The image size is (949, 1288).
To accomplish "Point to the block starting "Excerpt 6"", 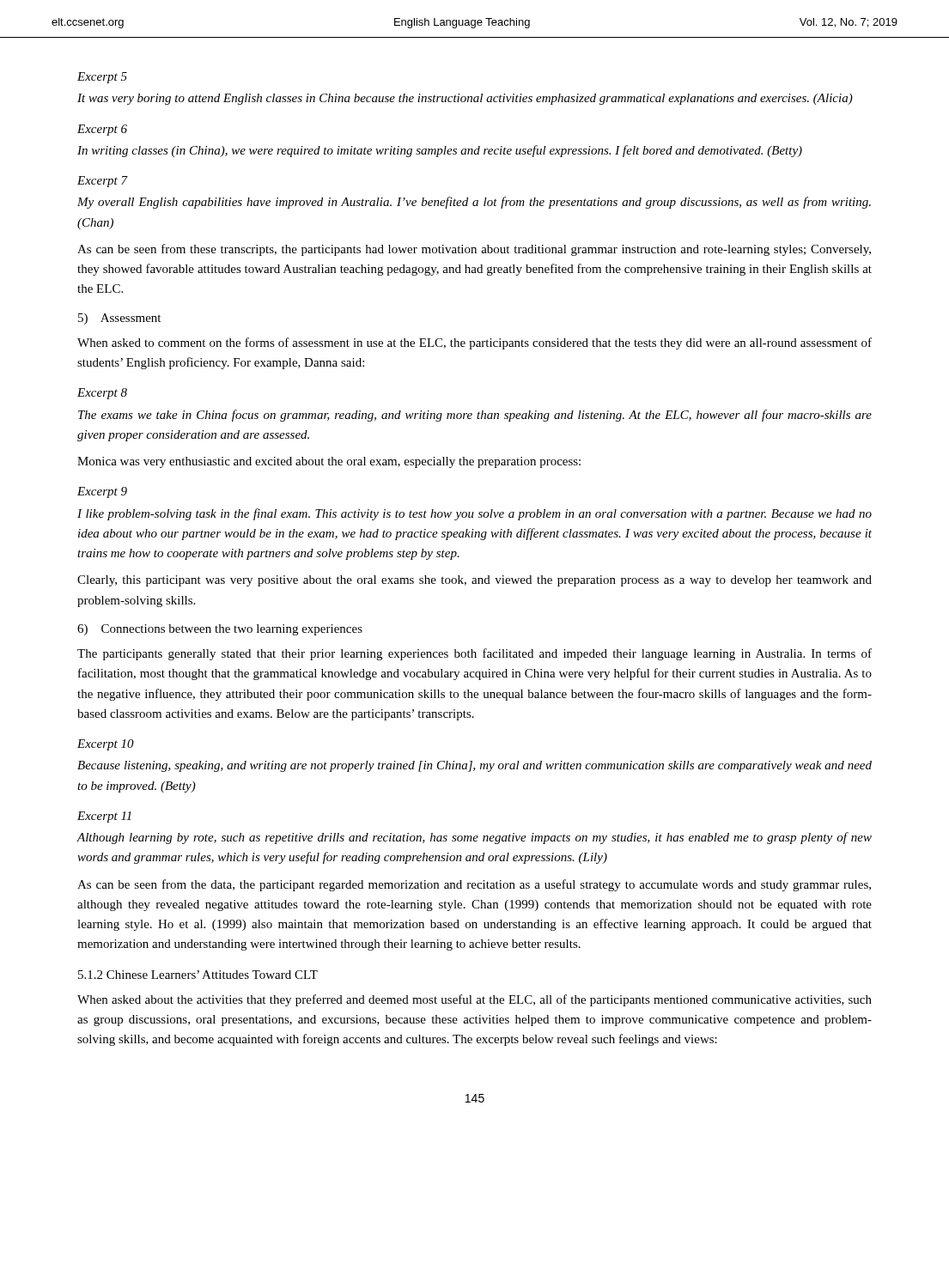I will click(x=102, y=128).
